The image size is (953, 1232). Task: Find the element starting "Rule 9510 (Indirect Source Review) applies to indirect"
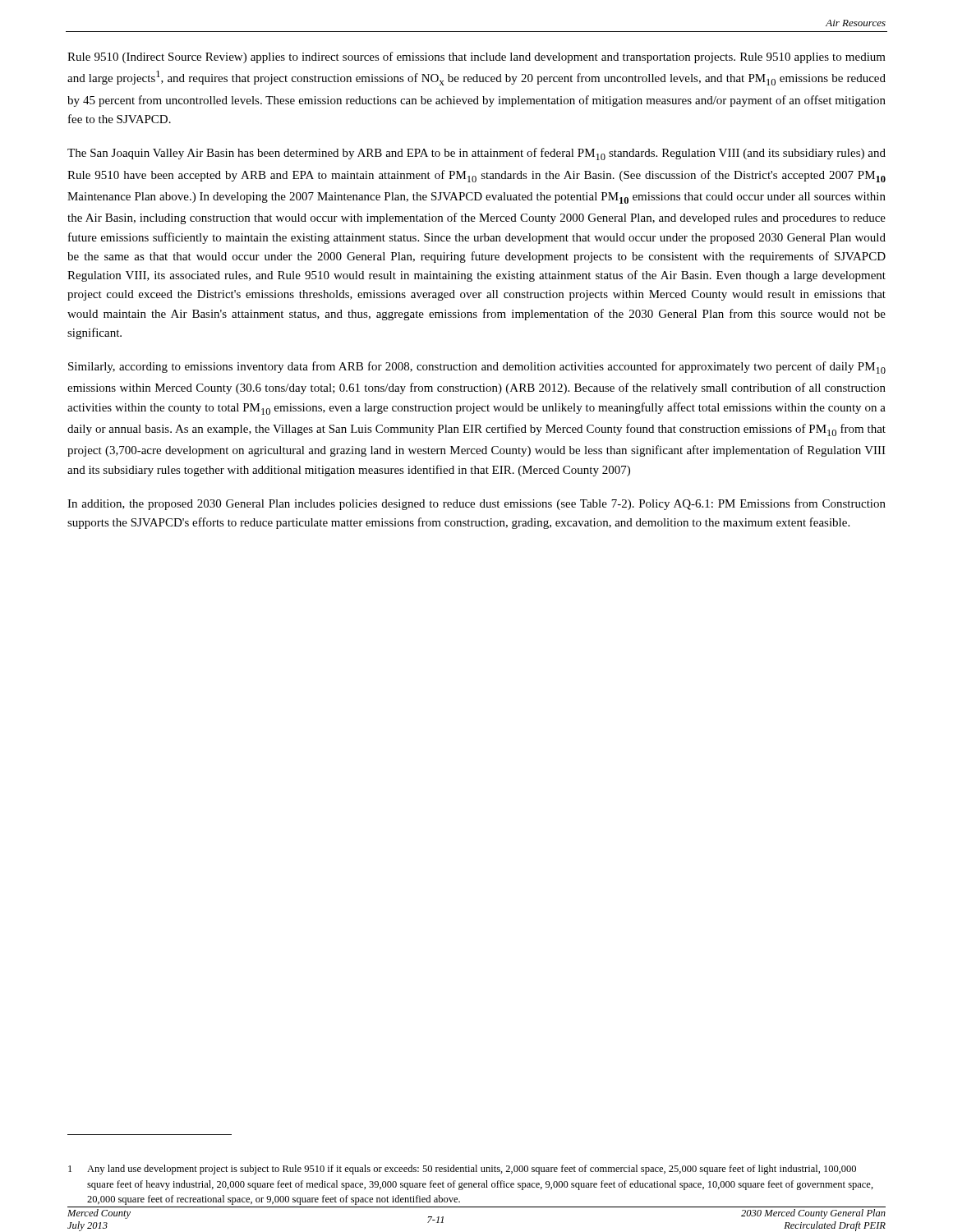tap(476, 88)
